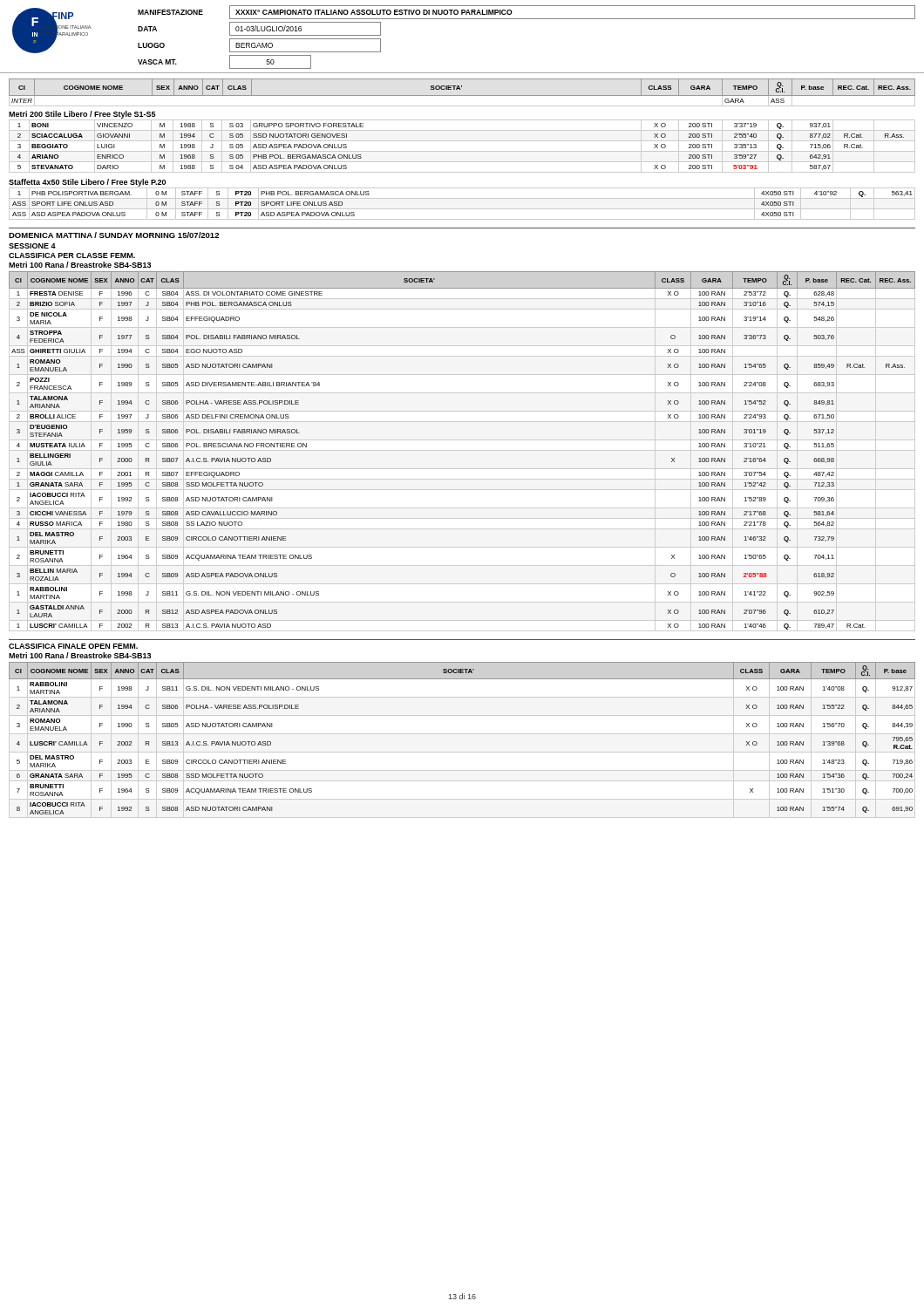Find "CLASSIFICA FINALE OPEN FEMM." on this page
The height and width of the screenshot is (1308, 924).
pos(73,646)
